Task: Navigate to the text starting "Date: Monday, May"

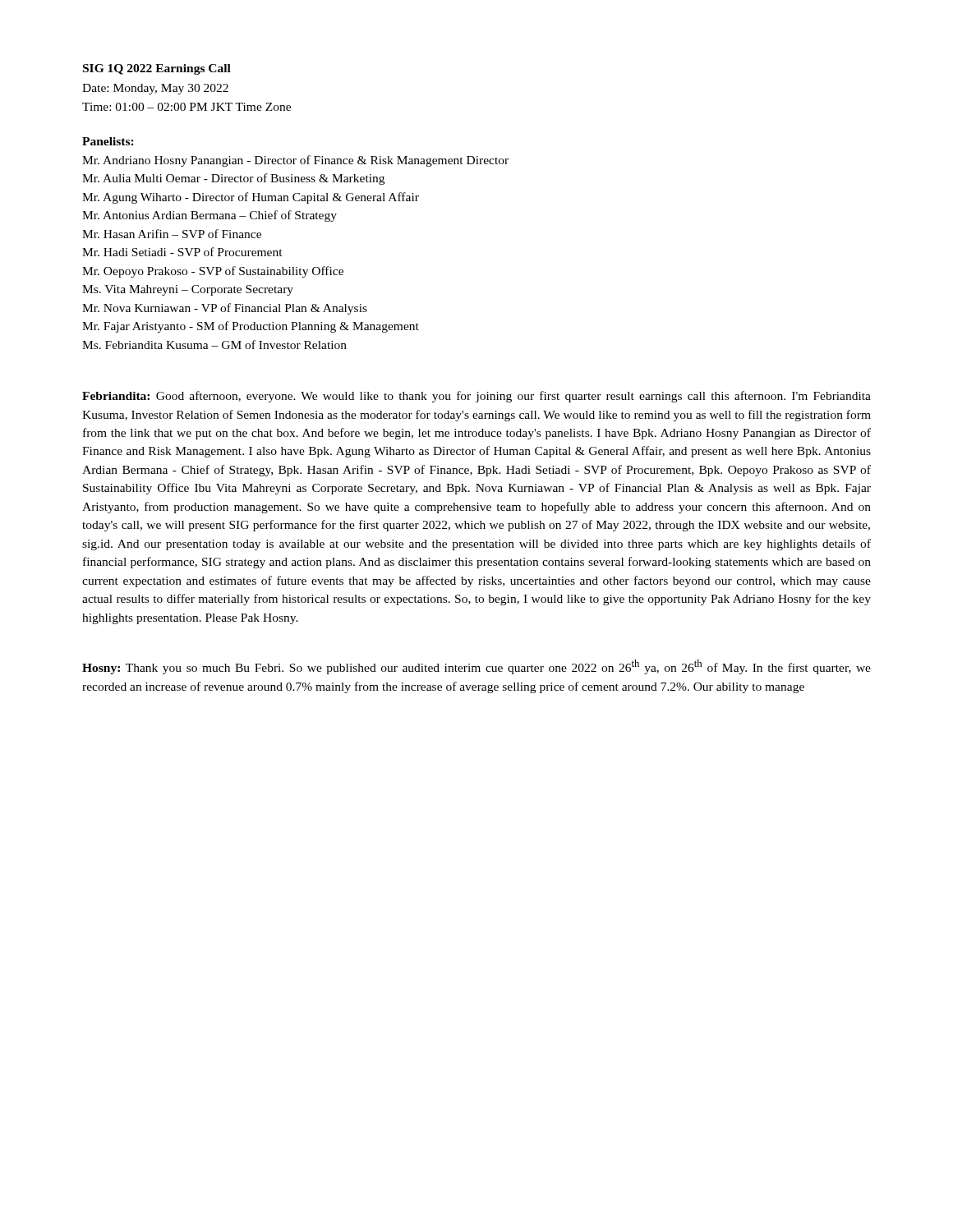Action: (187, 97)
